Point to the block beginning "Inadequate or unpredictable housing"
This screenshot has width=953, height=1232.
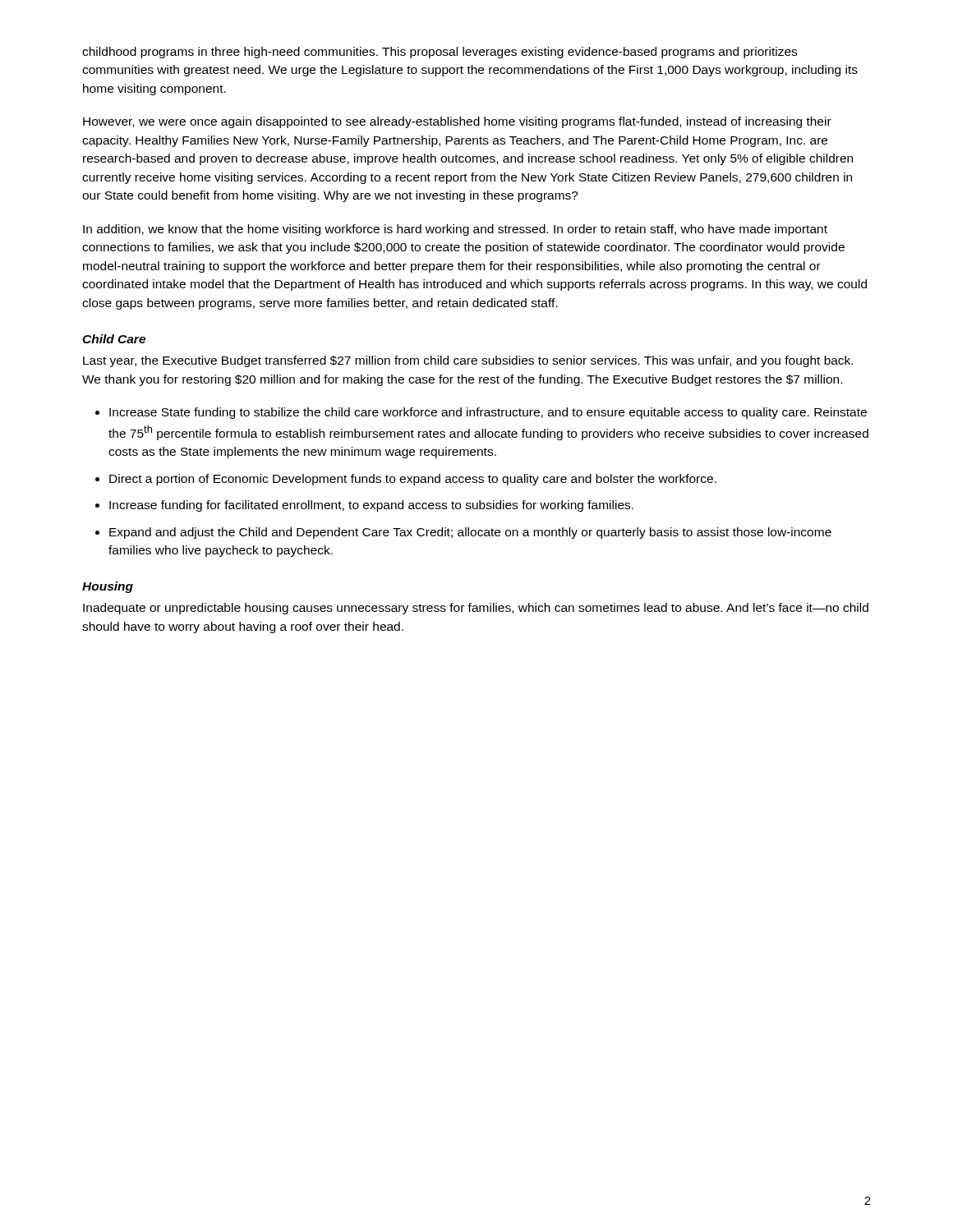[x=476, y=617]
